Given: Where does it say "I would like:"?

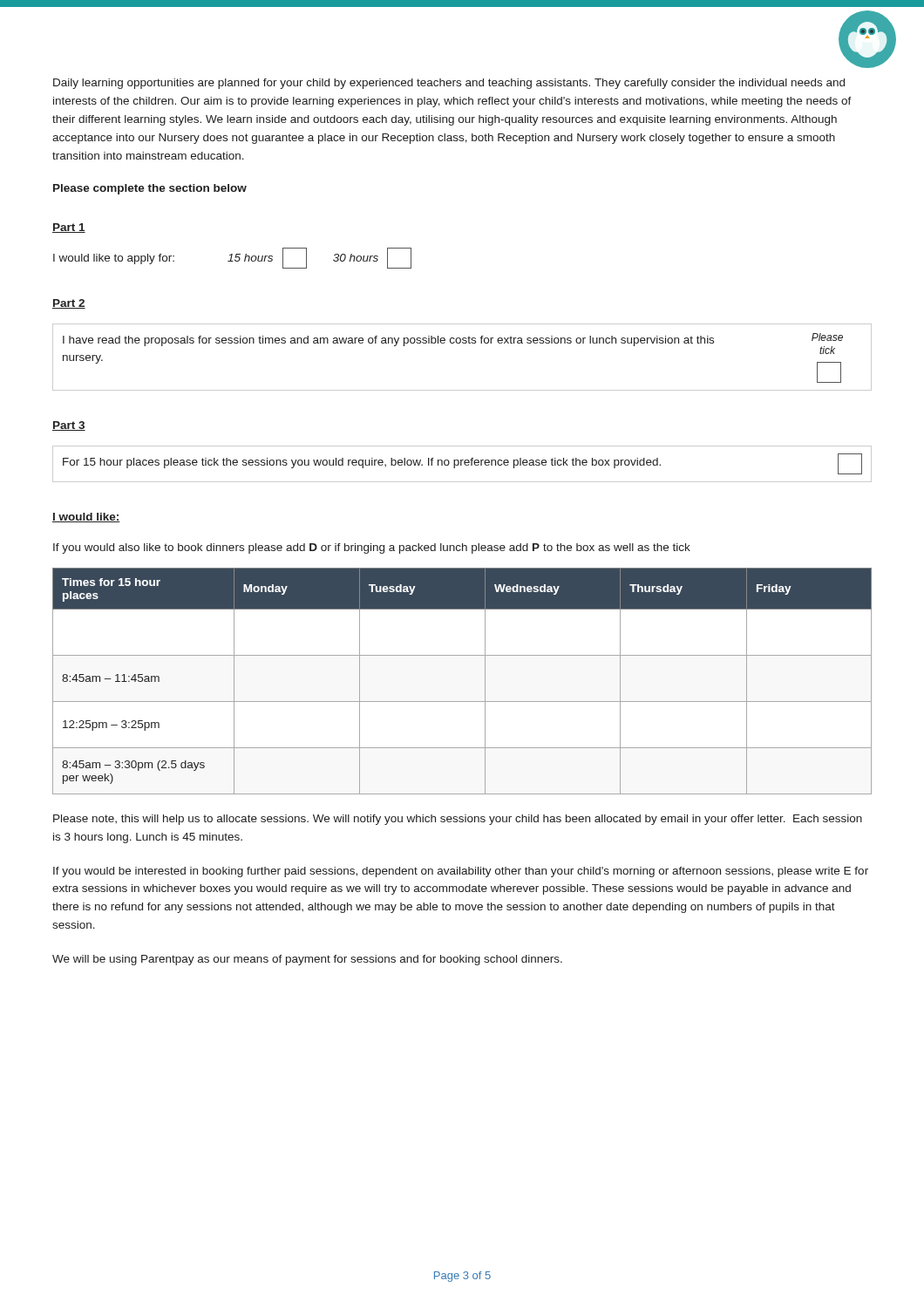Looking at the screenshot, I should [86, 517].
